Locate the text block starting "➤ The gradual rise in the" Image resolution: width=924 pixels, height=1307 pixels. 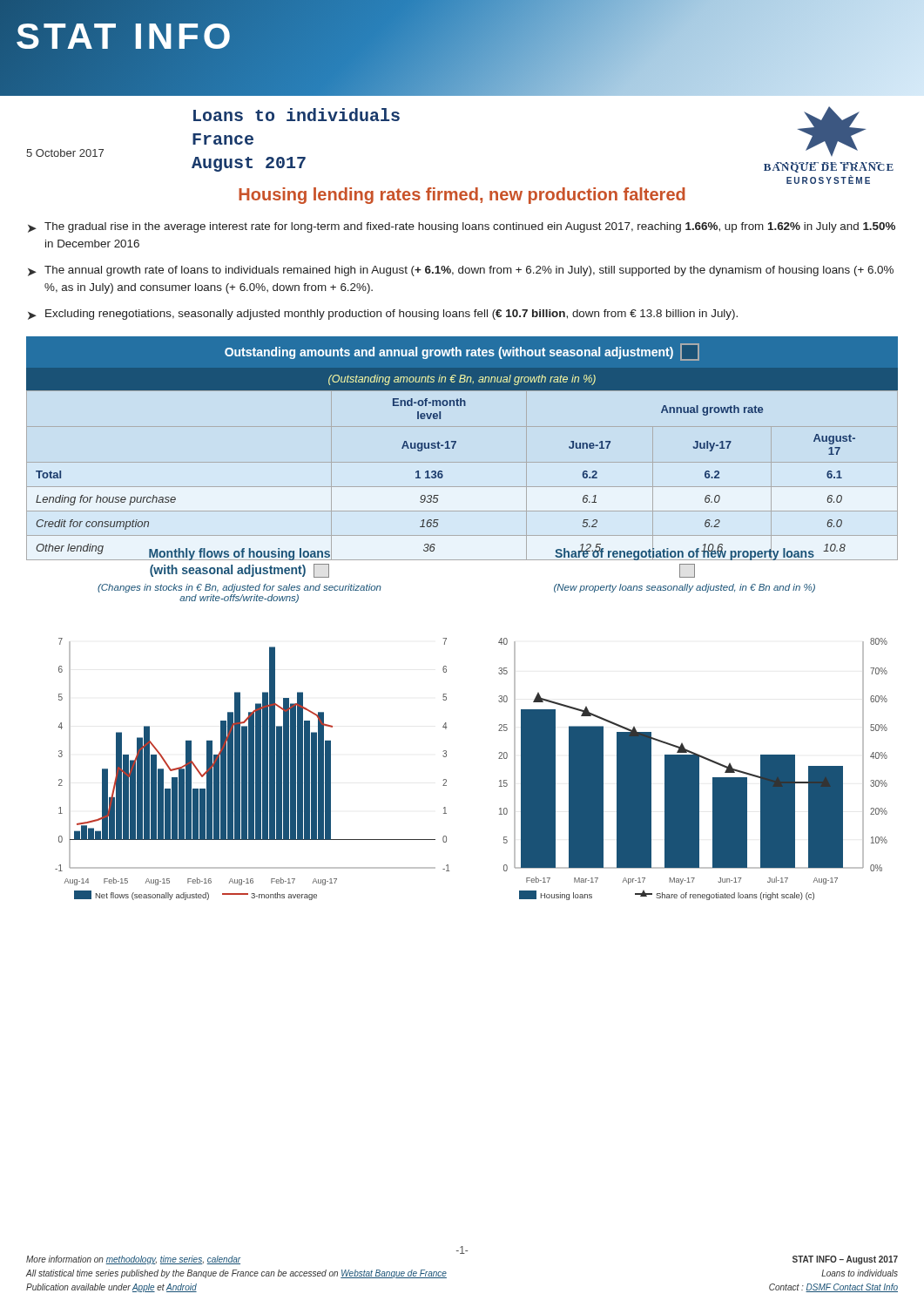(462, 235)
